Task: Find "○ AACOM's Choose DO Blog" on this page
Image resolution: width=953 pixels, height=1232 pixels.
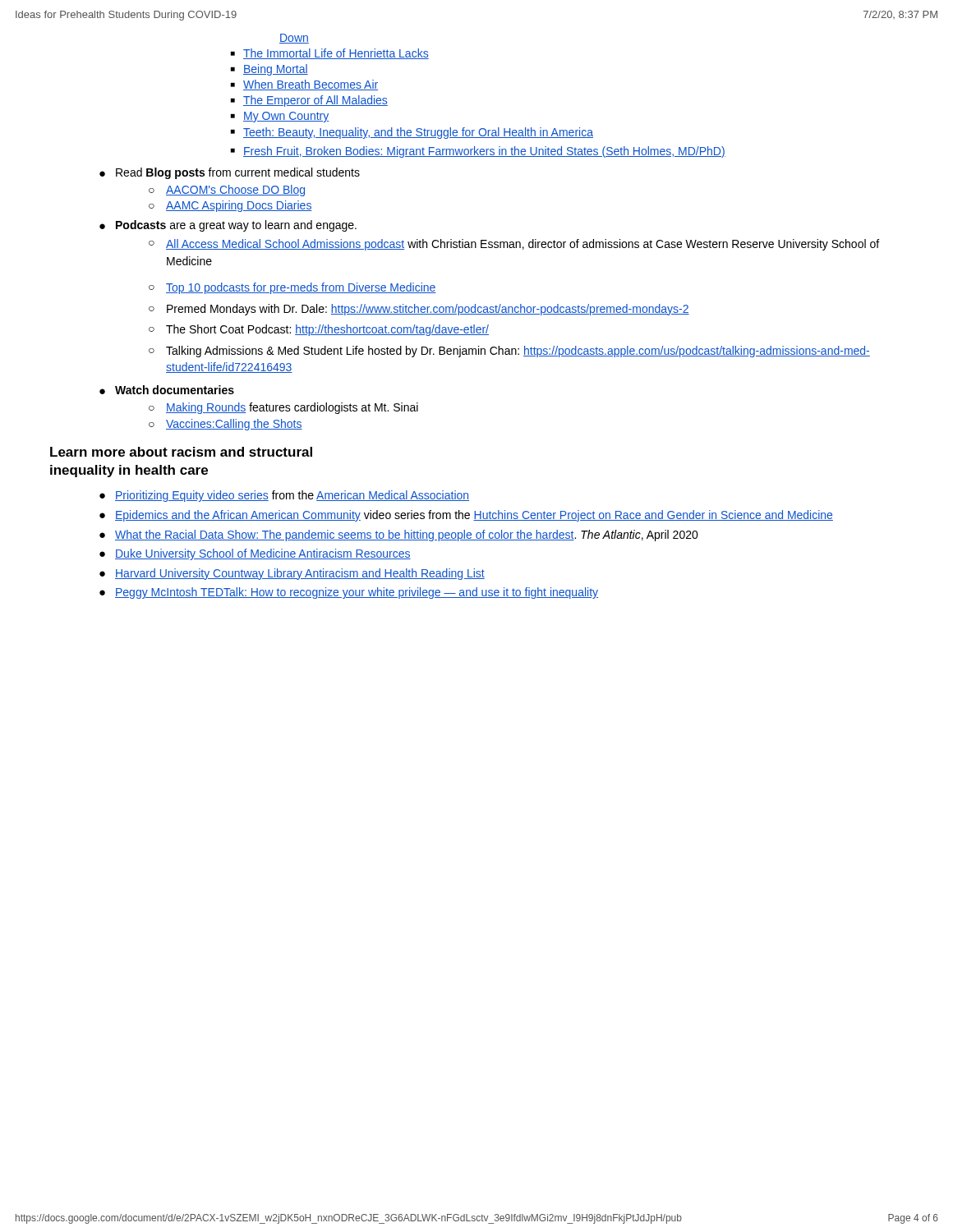Action: (x=227, y=190)
